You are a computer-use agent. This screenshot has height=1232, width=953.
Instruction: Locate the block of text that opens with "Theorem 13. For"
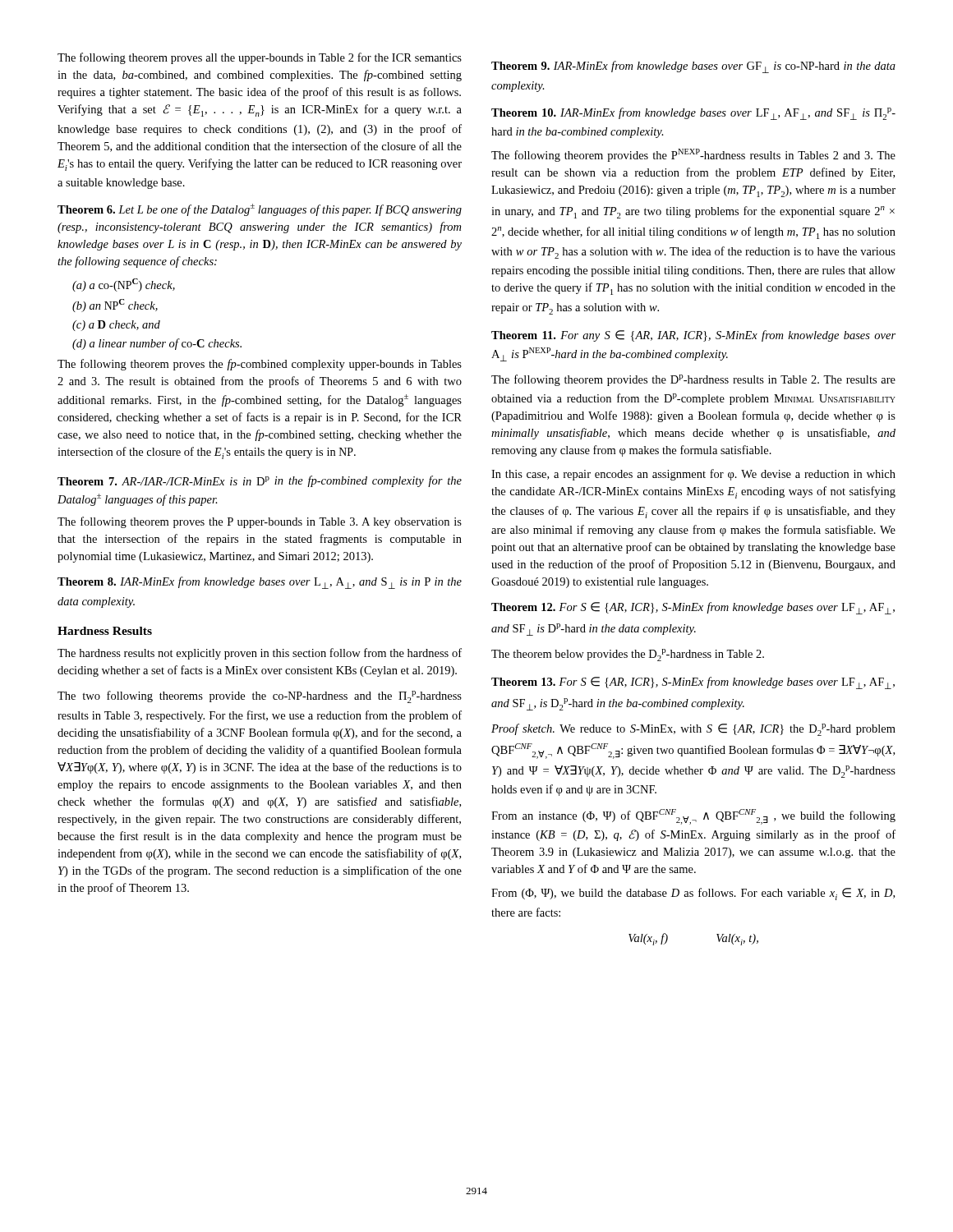(x=693, y=693)
